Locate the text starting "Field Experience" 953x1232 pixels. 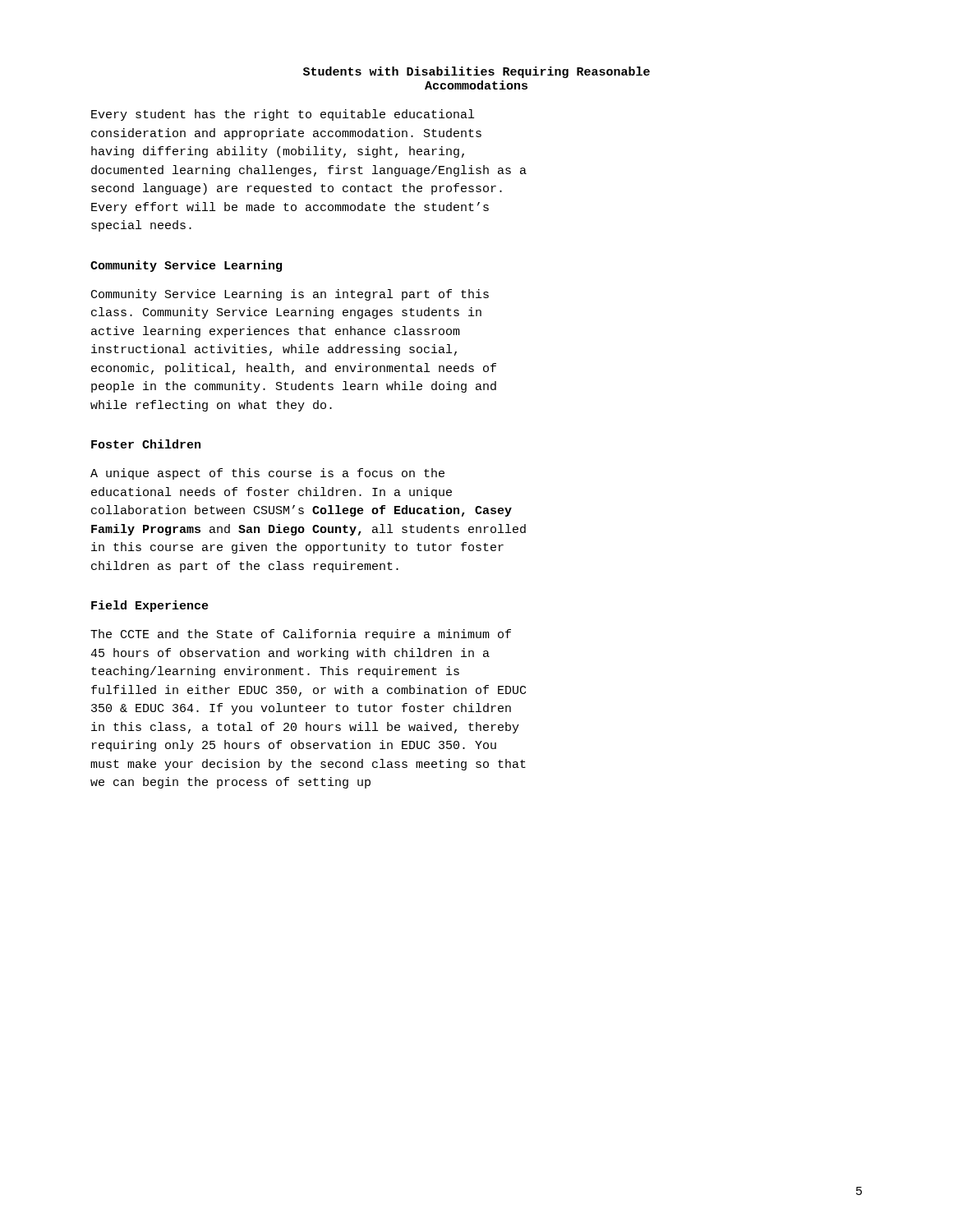pyautogui.click(x=150, y=607)
